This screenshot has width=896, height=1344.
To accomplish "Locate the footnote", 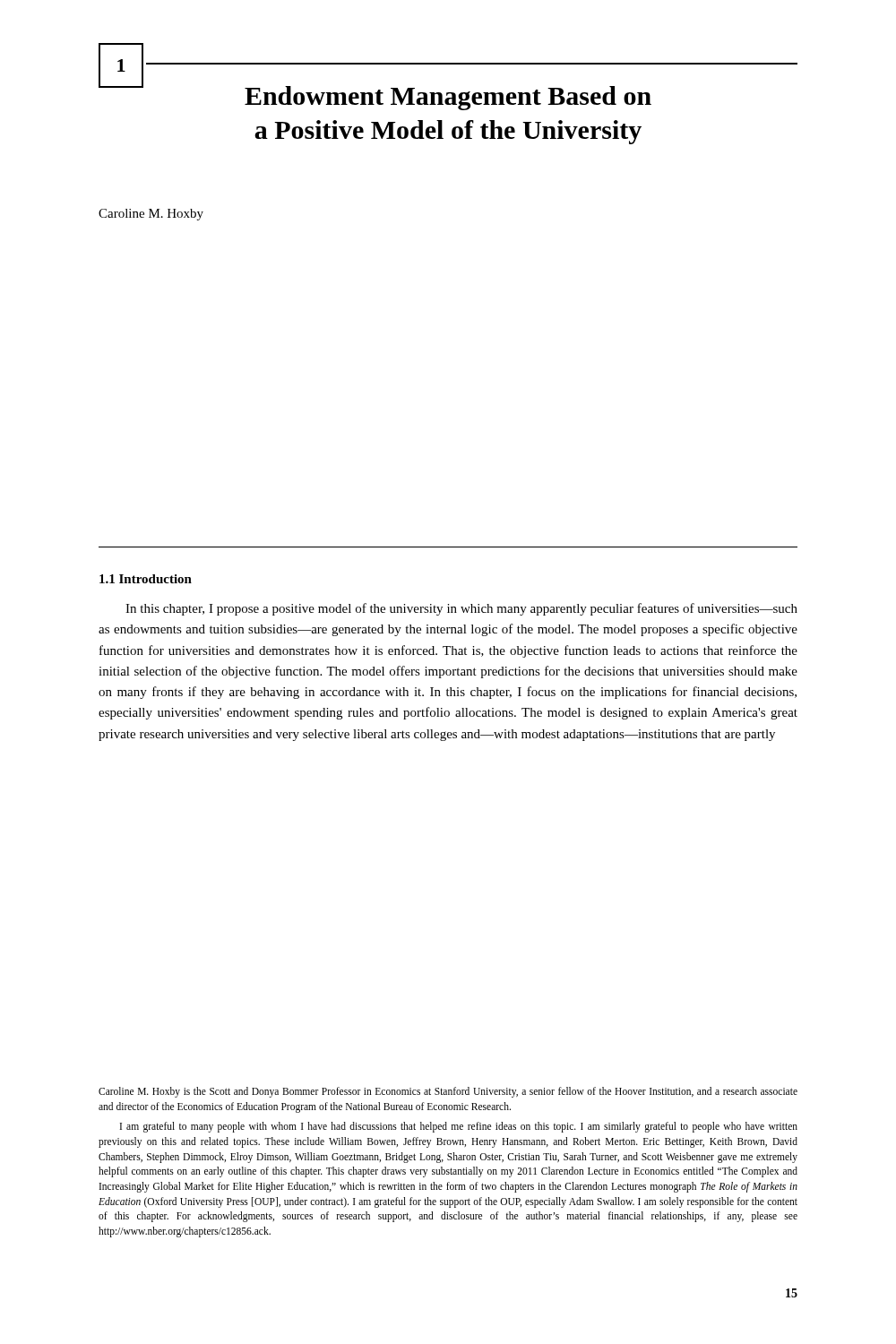I will click(448, 1162).
